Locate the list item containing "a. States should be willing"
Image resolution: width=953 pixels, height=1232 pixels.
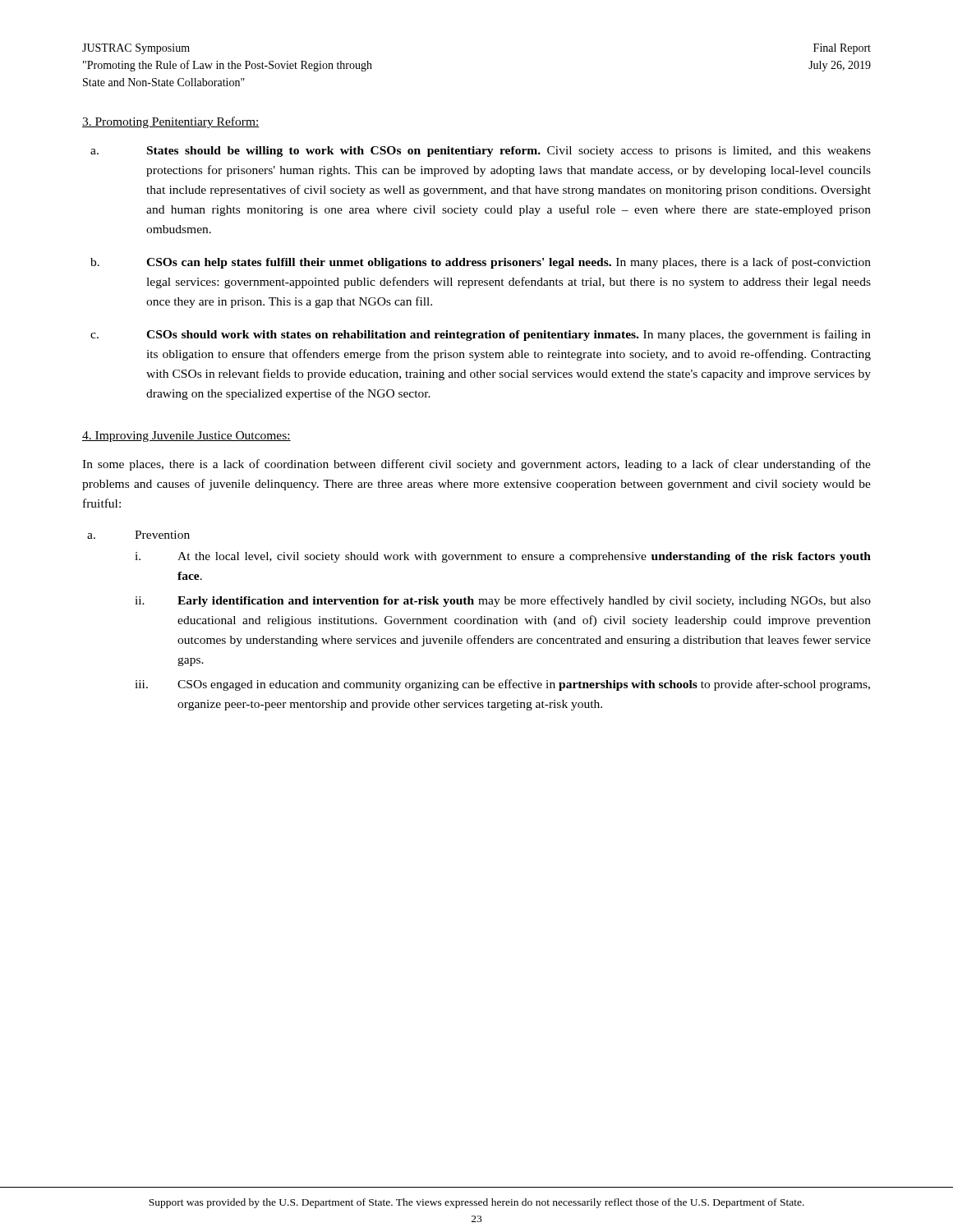(476, 190)
